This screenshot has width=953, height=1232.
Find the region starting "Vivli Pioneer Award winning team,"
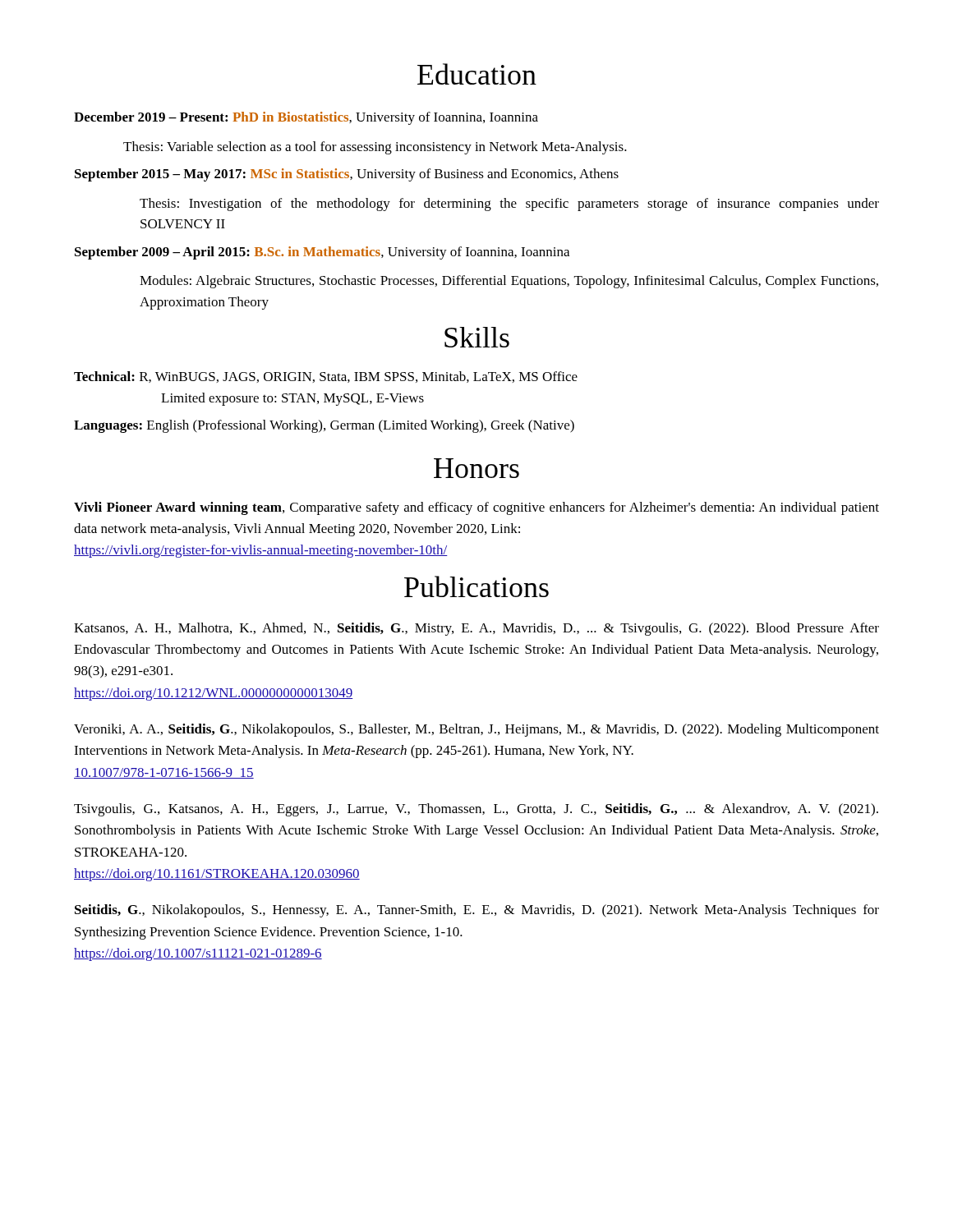point(476,528)
